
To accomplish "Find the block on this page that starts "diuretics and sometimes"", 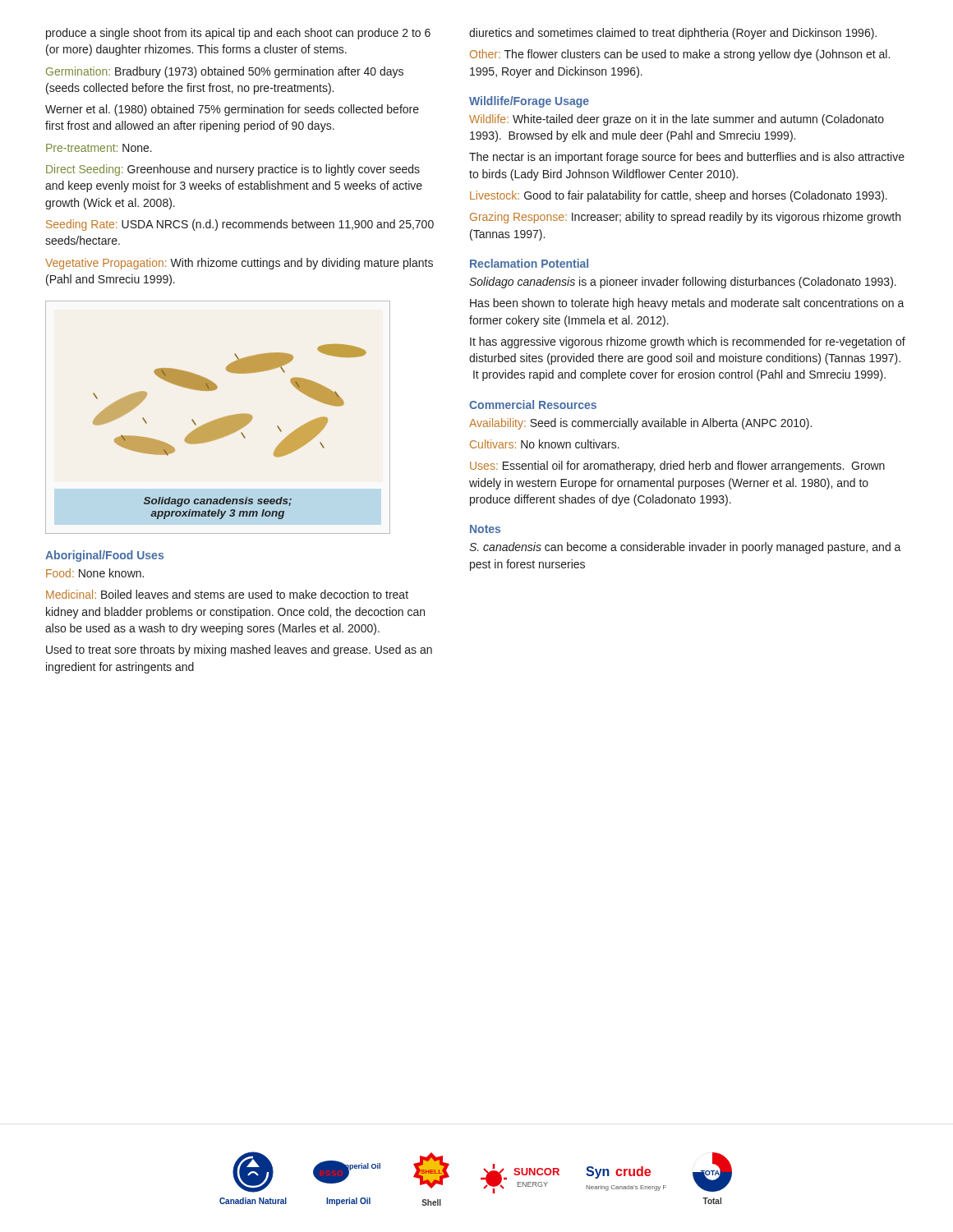I will 688,33.
